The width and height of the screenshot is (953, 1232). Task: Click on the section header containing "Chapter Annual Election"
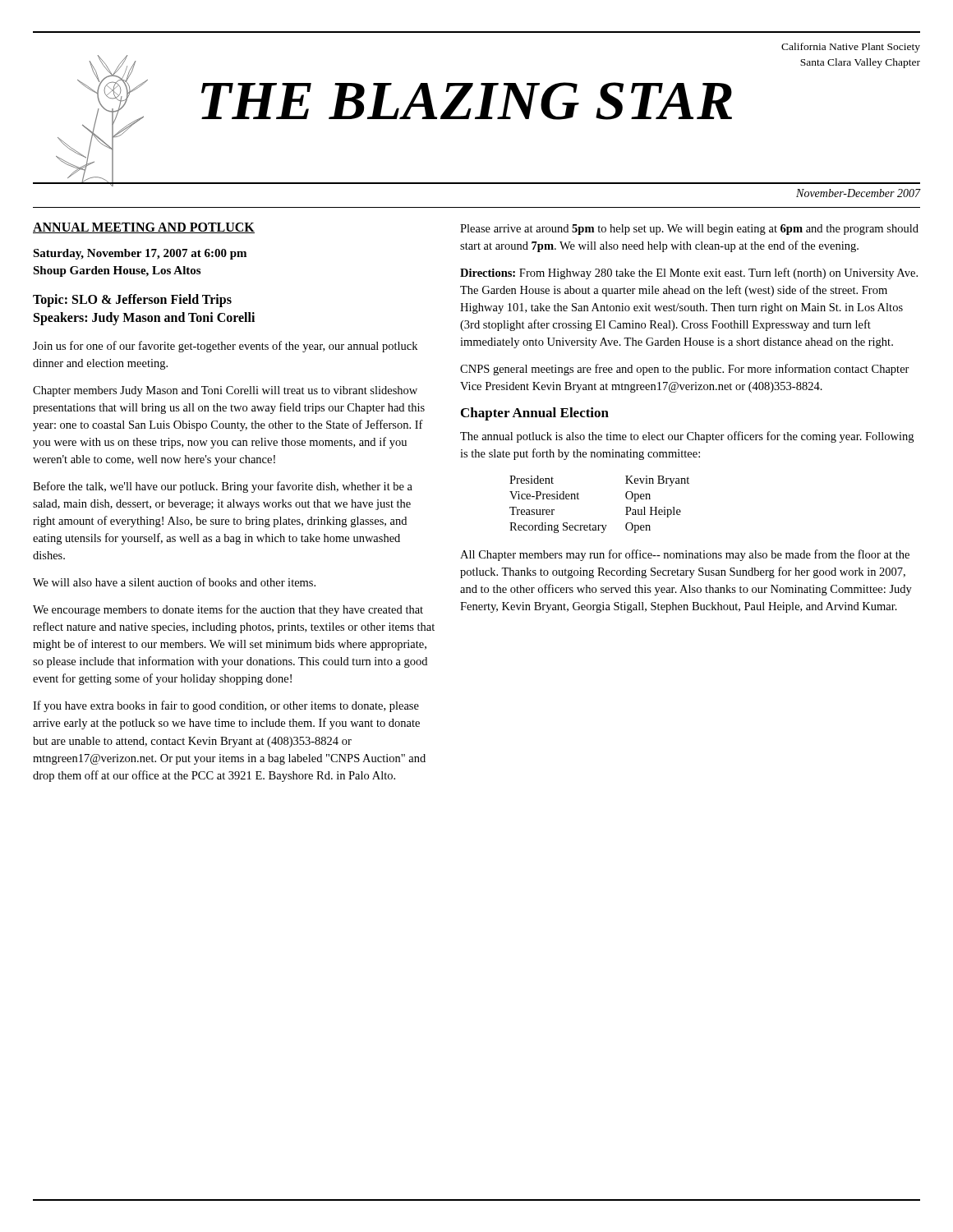(x=535, y=414)
